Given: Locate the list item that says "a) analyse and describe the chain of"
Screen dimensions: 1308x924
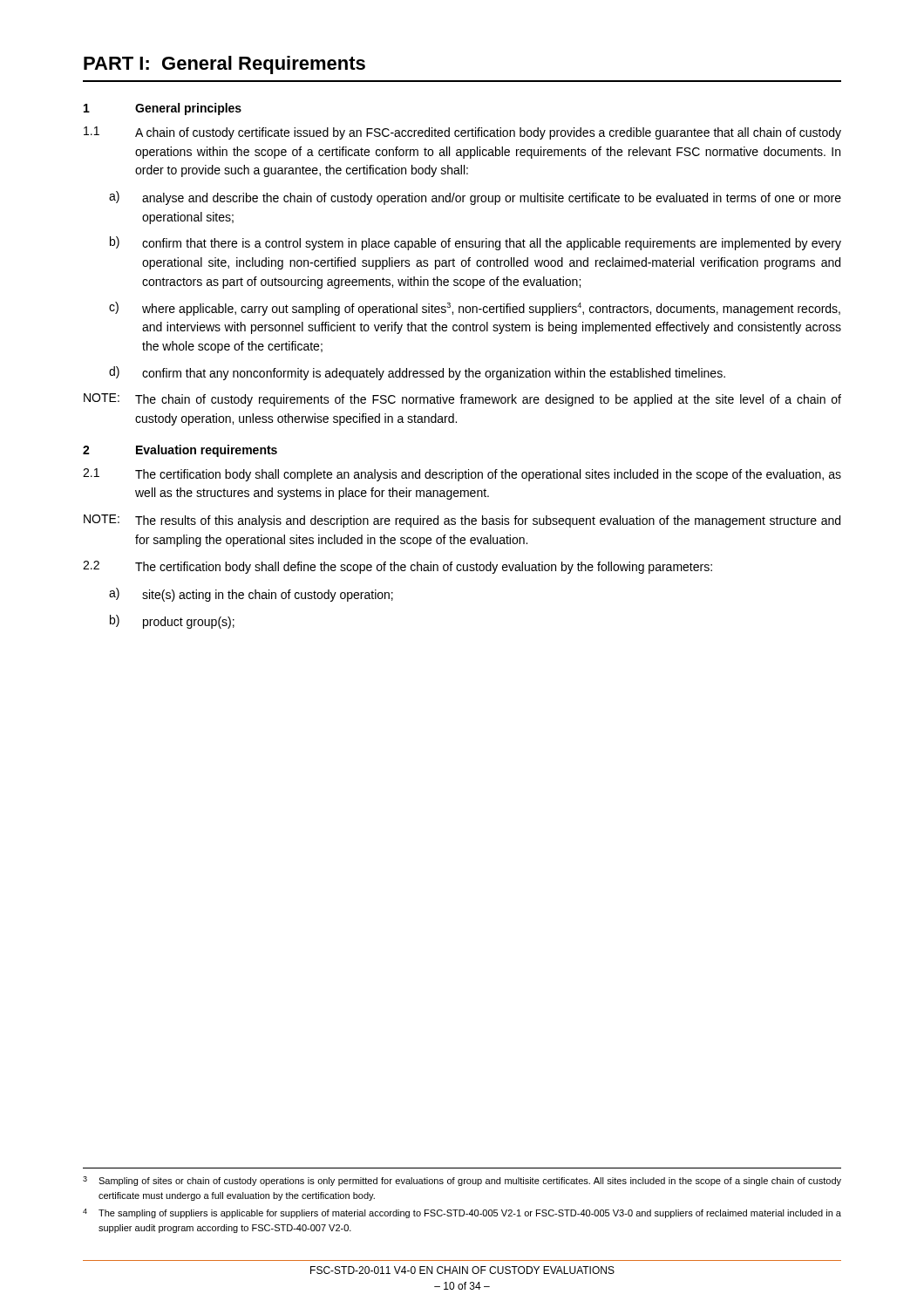Looking at the screenshot, I should coord(475,208).
